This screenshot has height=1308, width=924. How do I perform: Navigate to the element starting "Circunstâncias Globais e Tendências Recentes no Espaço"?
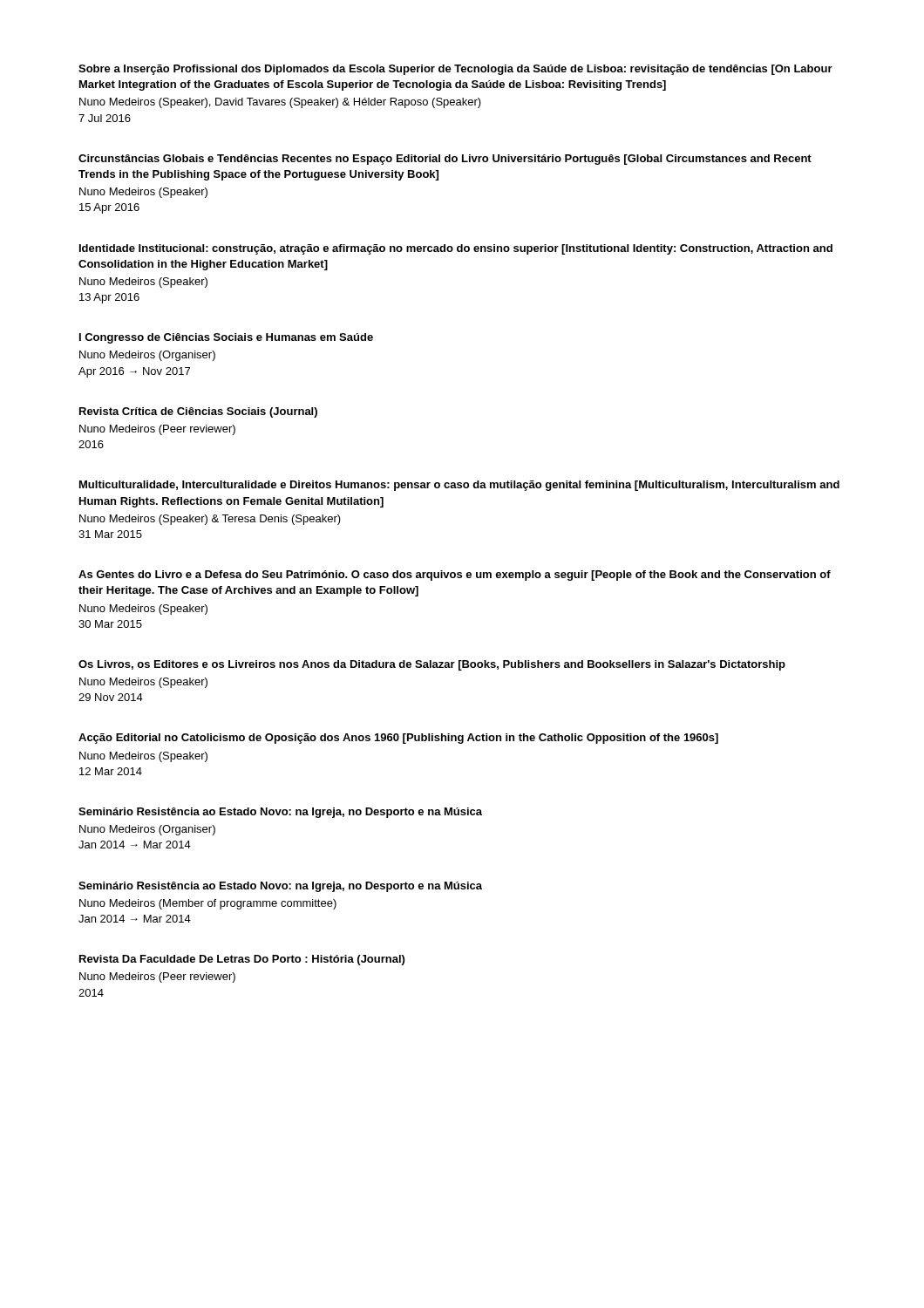tap(445, 160)
